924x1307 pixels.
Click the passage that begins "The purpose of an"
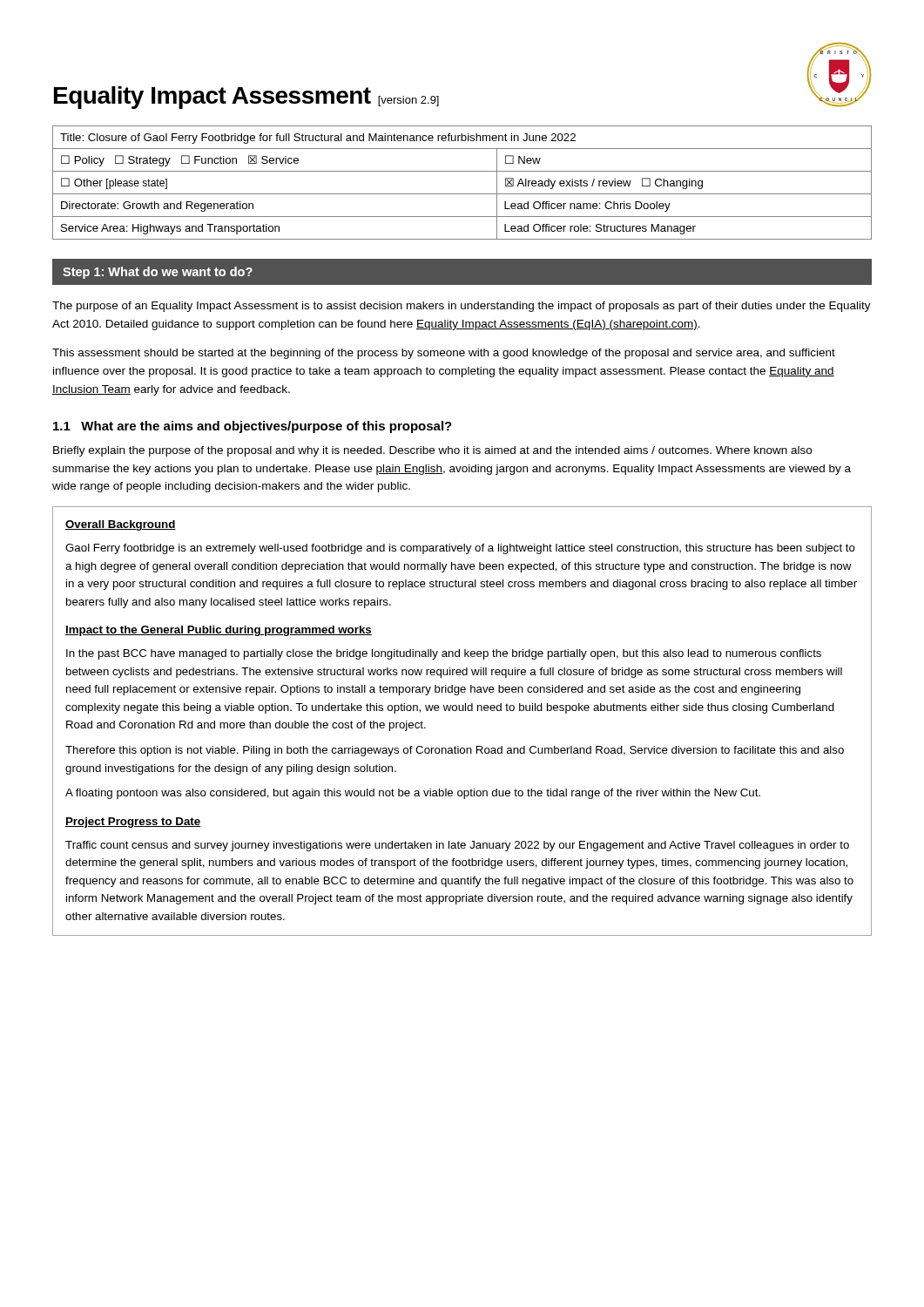[461, 315]
